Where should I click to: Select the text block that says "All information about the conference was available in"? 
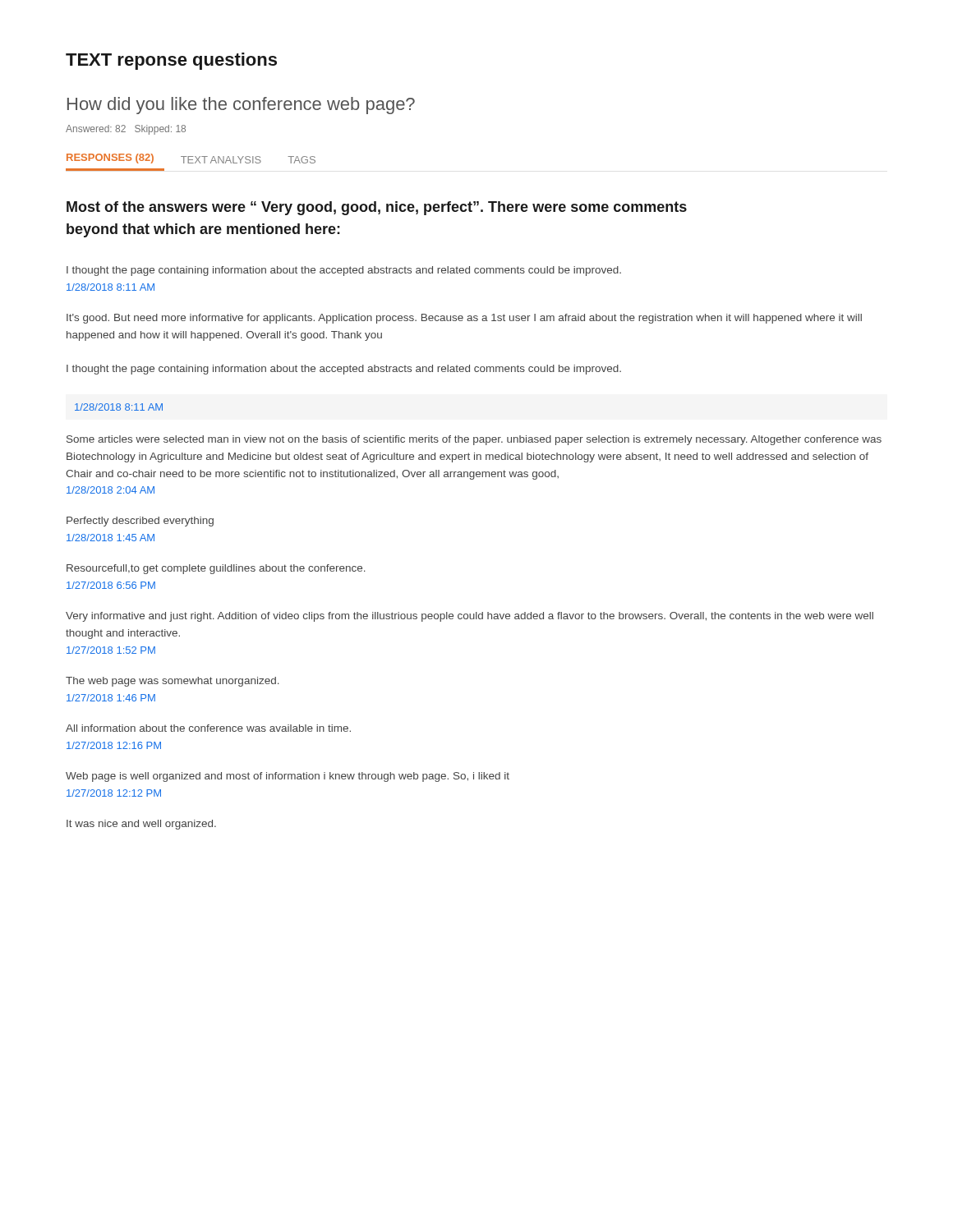coord(208,728)
